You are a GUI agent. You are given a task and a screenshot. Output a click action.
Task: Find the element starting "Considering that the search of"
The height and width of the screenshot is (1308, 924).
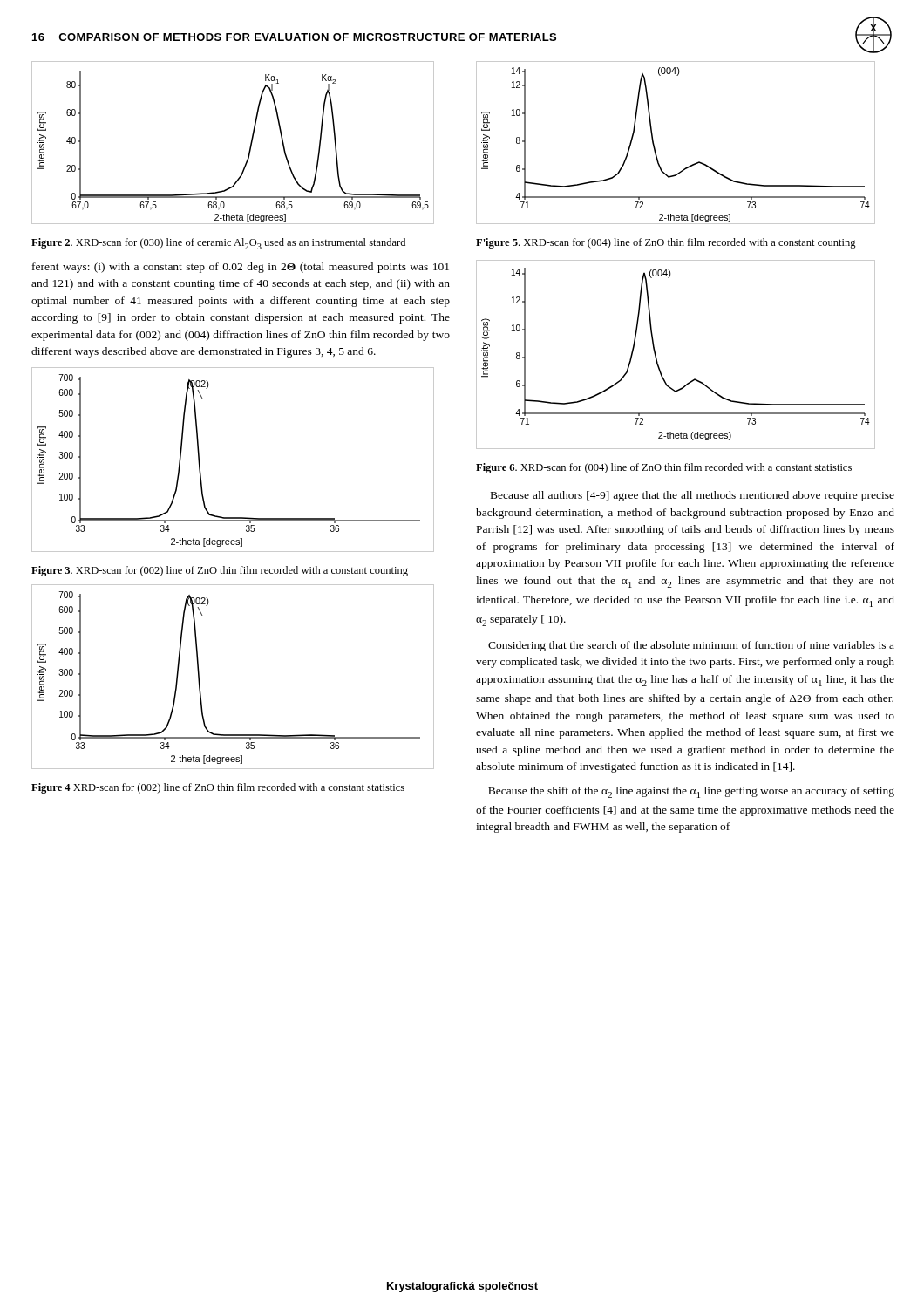coord(685,705)
